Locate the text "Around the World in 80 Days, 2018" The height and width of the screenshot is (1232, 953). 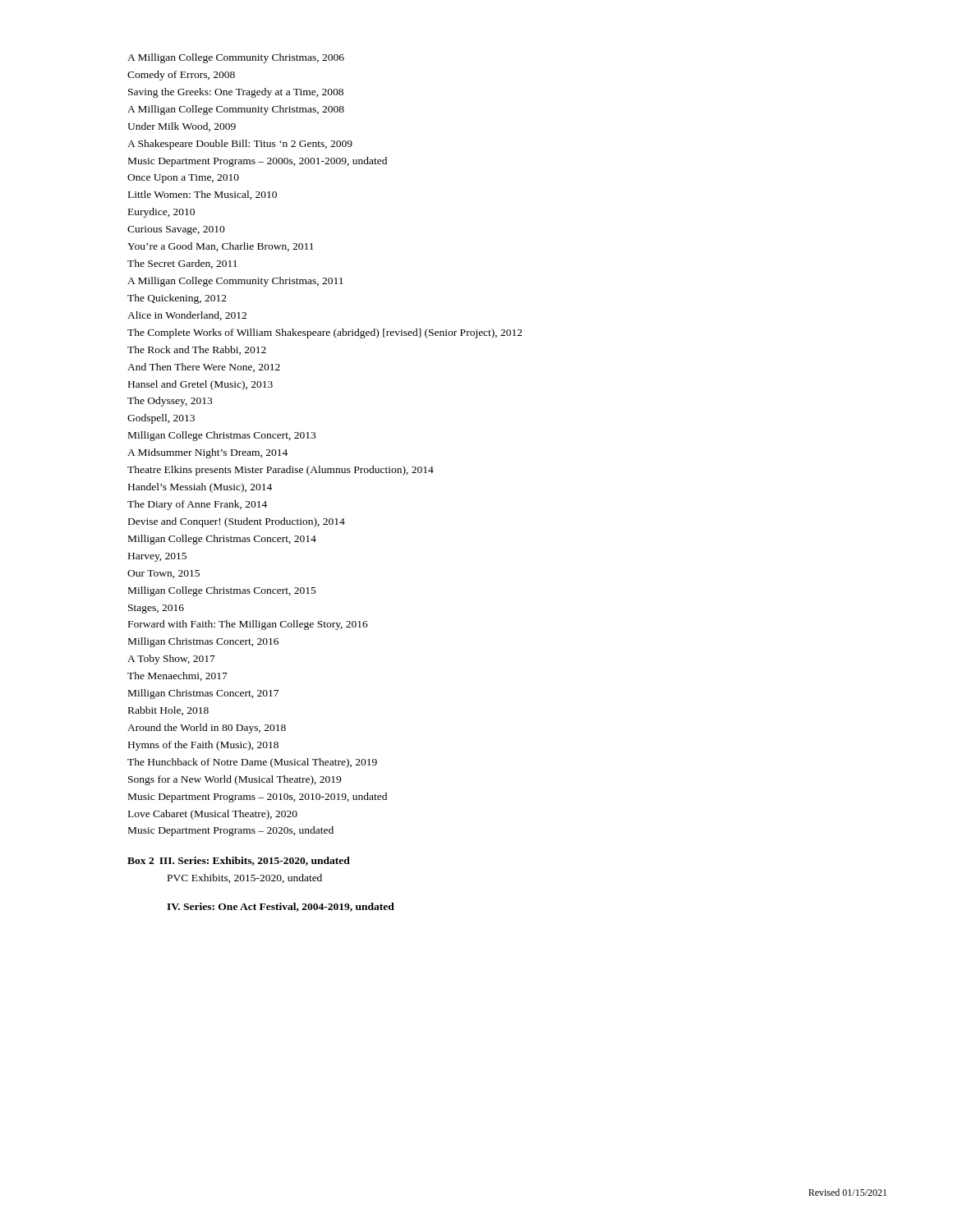pos(207,727)
